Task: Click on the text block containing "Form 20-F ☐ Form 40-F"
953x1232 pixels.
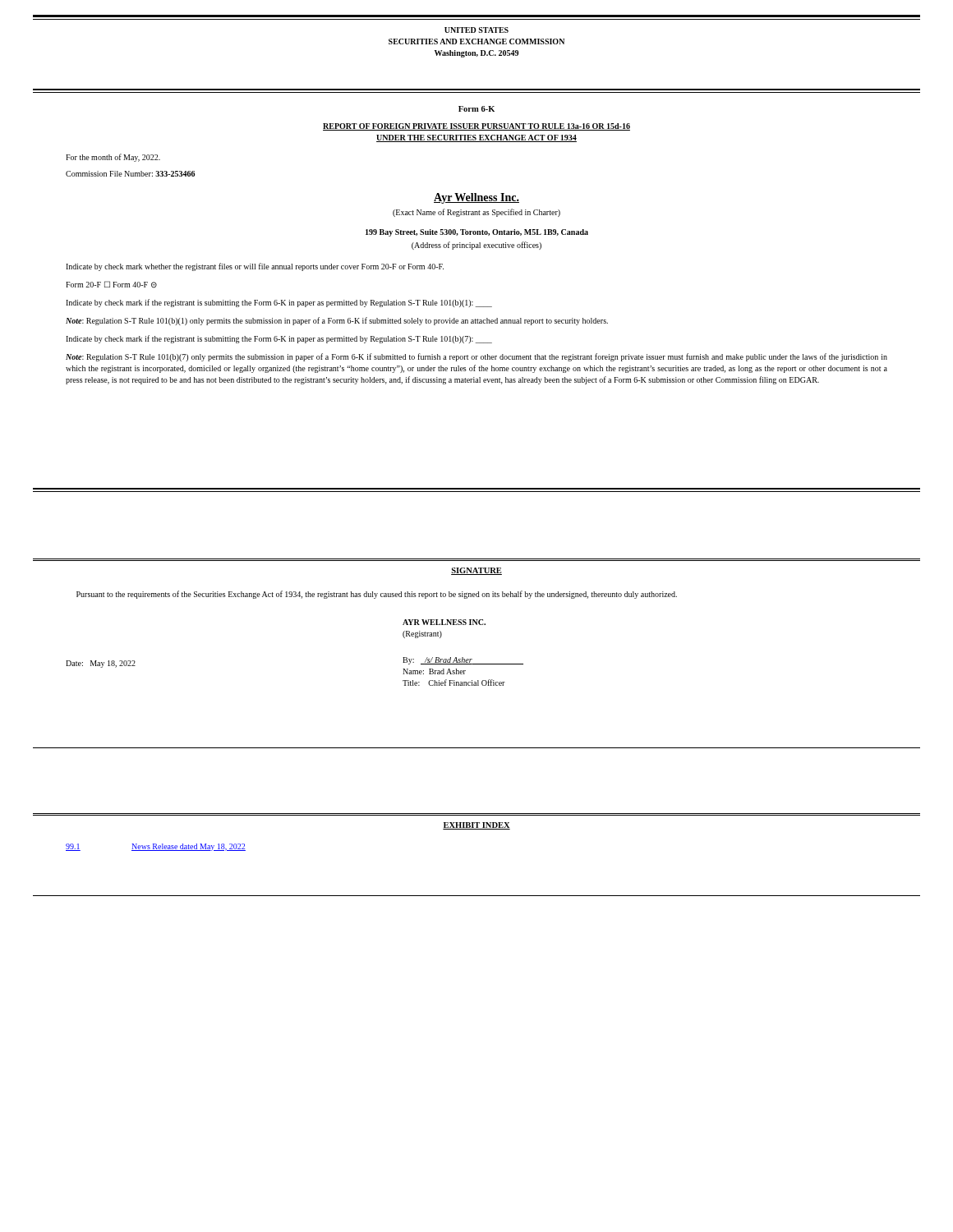Action: [x=111, y=285]
